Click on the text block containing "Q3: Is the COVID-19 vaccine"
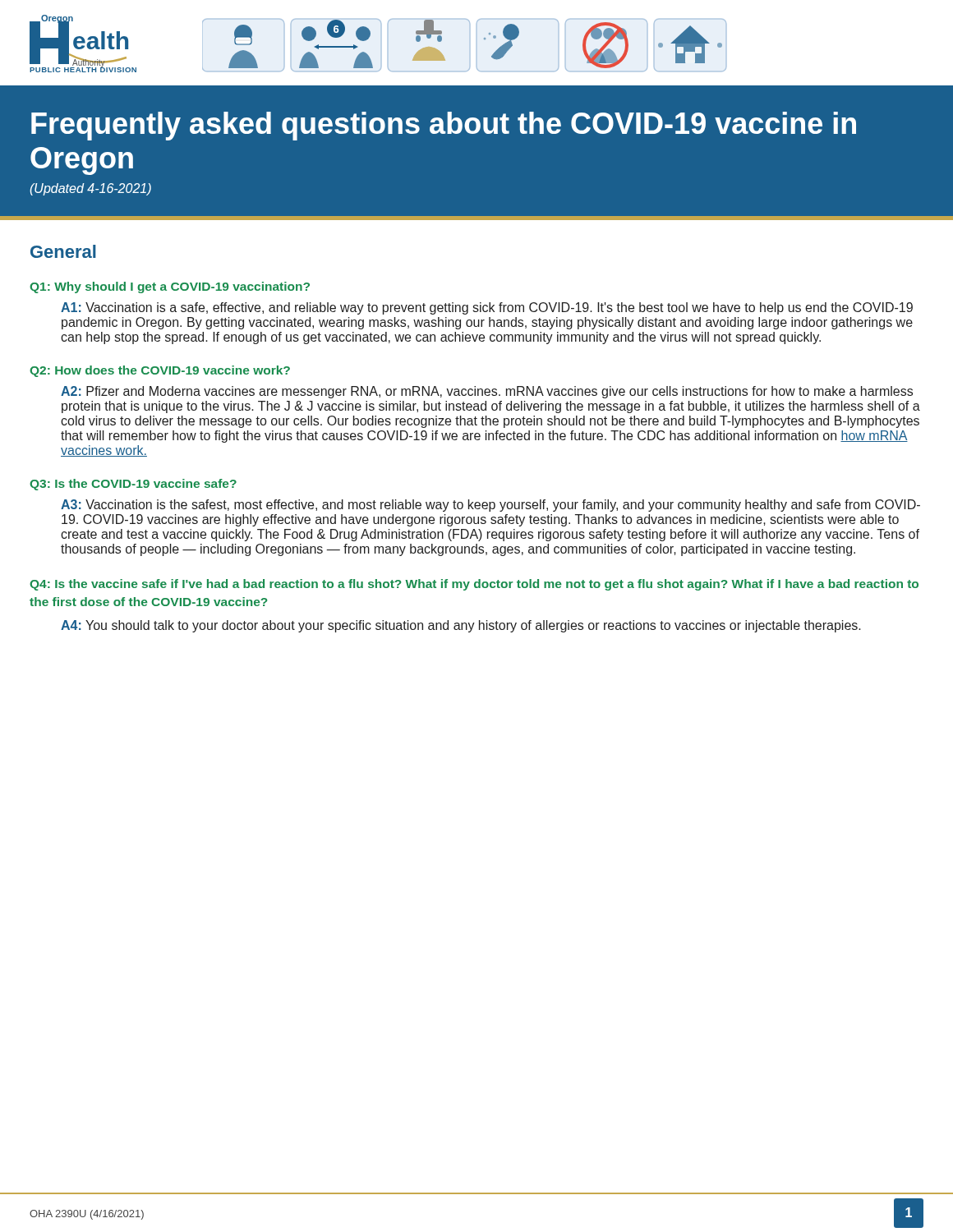This screenshot has height=1232, width=953. pos(133,483)
